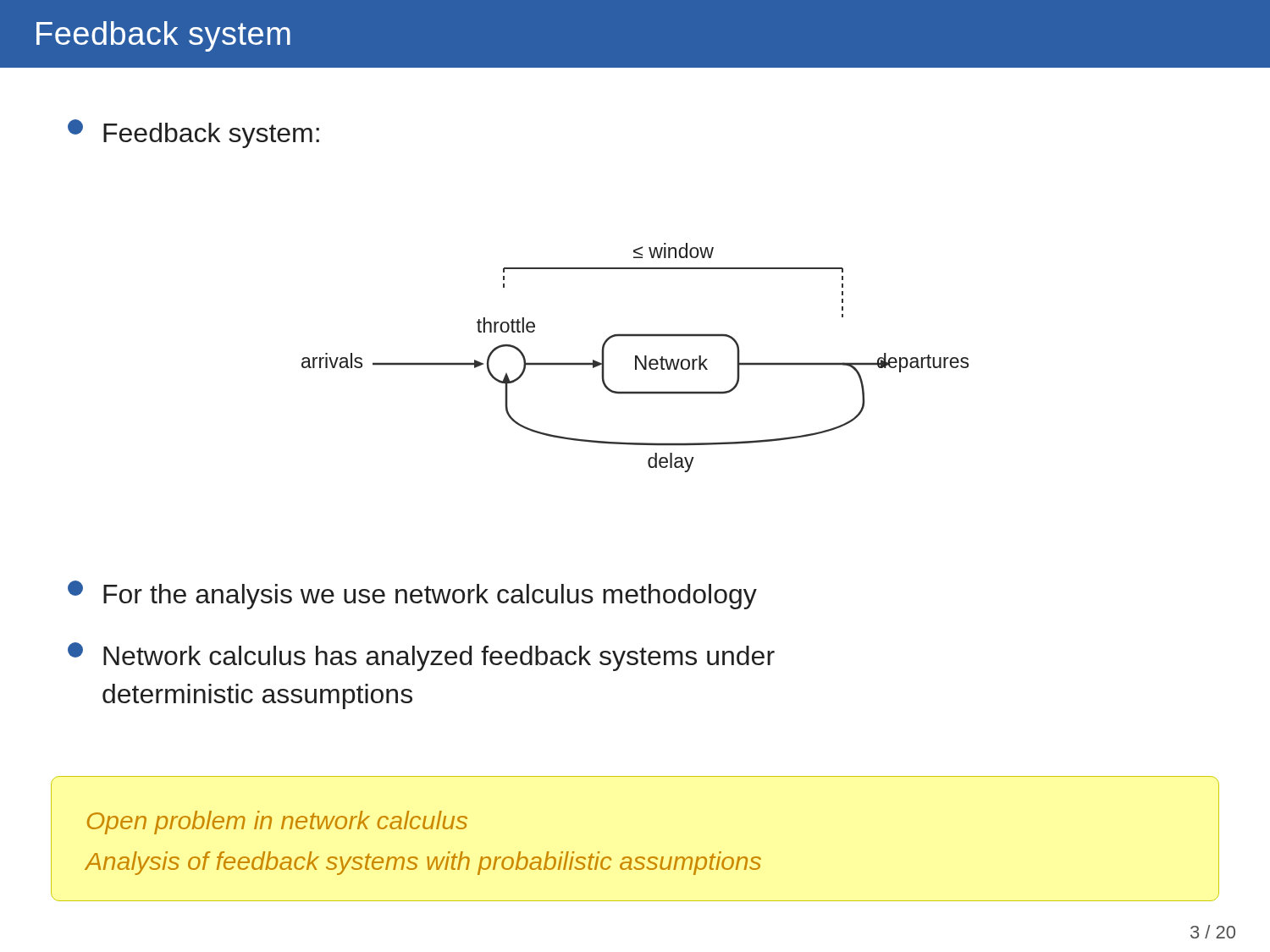Where is the passage that starts "For the analysis we use"?
Image resolution: width=1270 pixels, height=952 pixels.
(412, 594)
